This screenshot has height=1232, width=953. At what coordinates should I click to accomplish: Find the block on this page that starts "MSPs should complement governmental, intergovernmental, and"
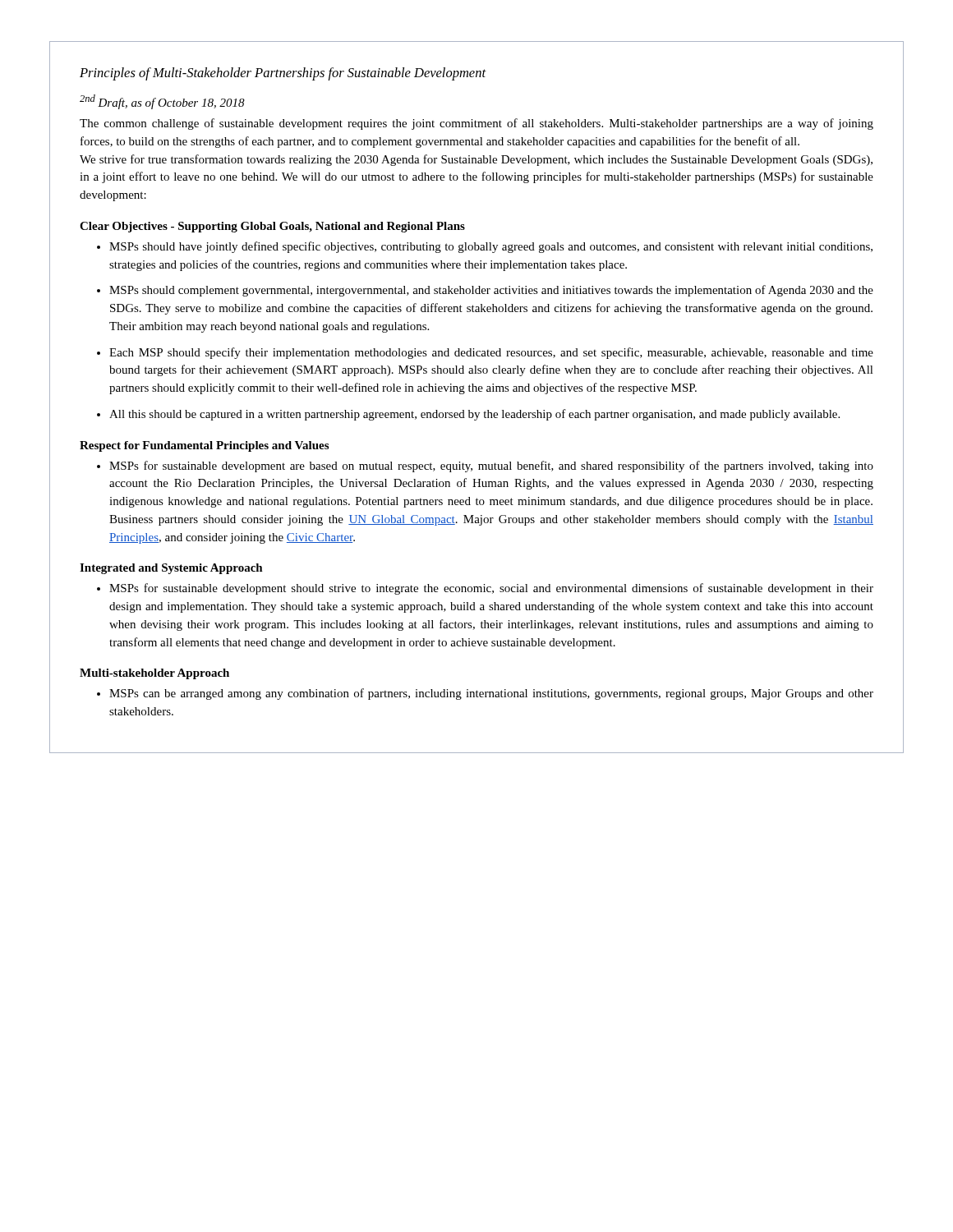491,308
